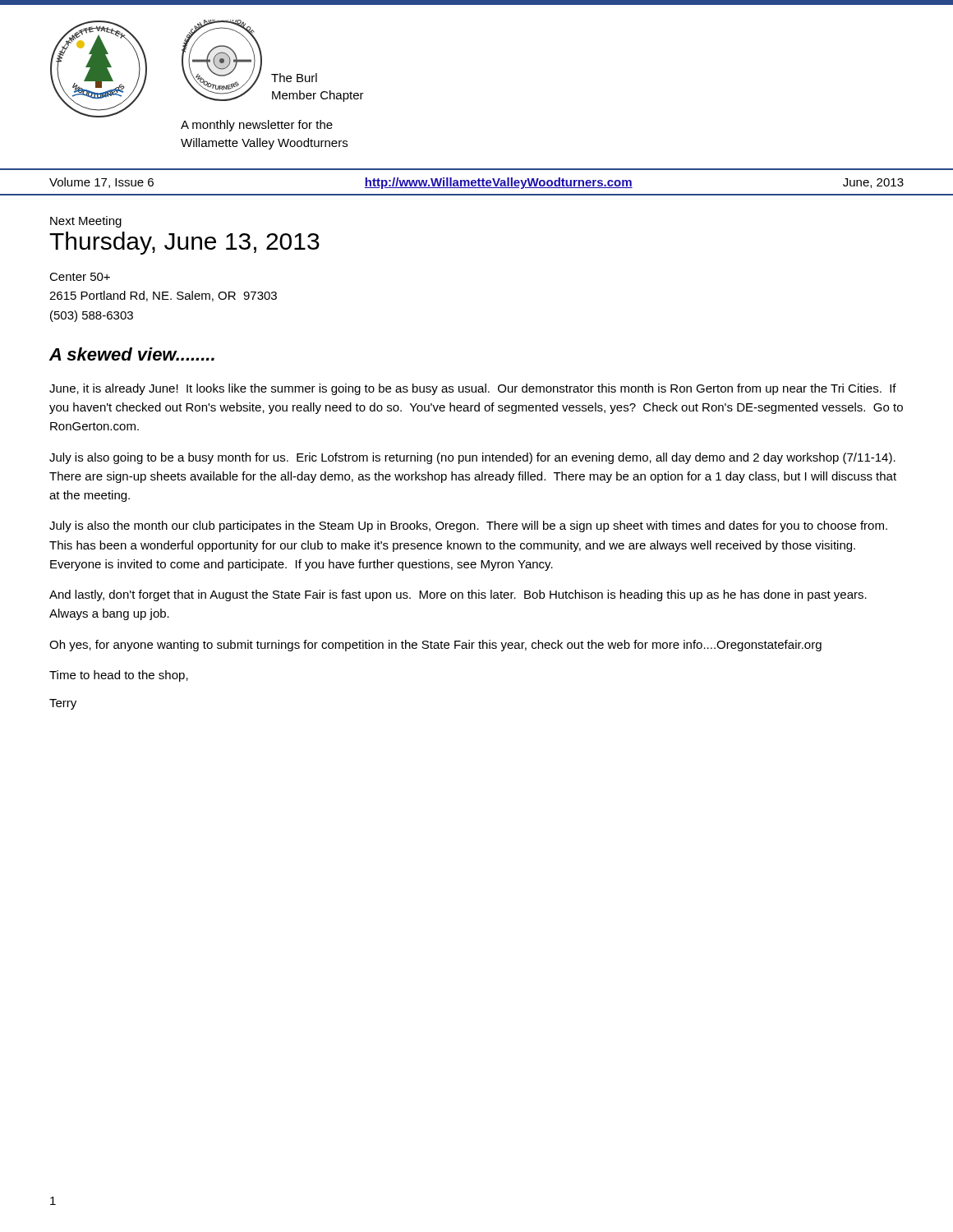Select the element starting "Time to head to"
This screenshot has width=953, height=1232.
tap(119, 675)
